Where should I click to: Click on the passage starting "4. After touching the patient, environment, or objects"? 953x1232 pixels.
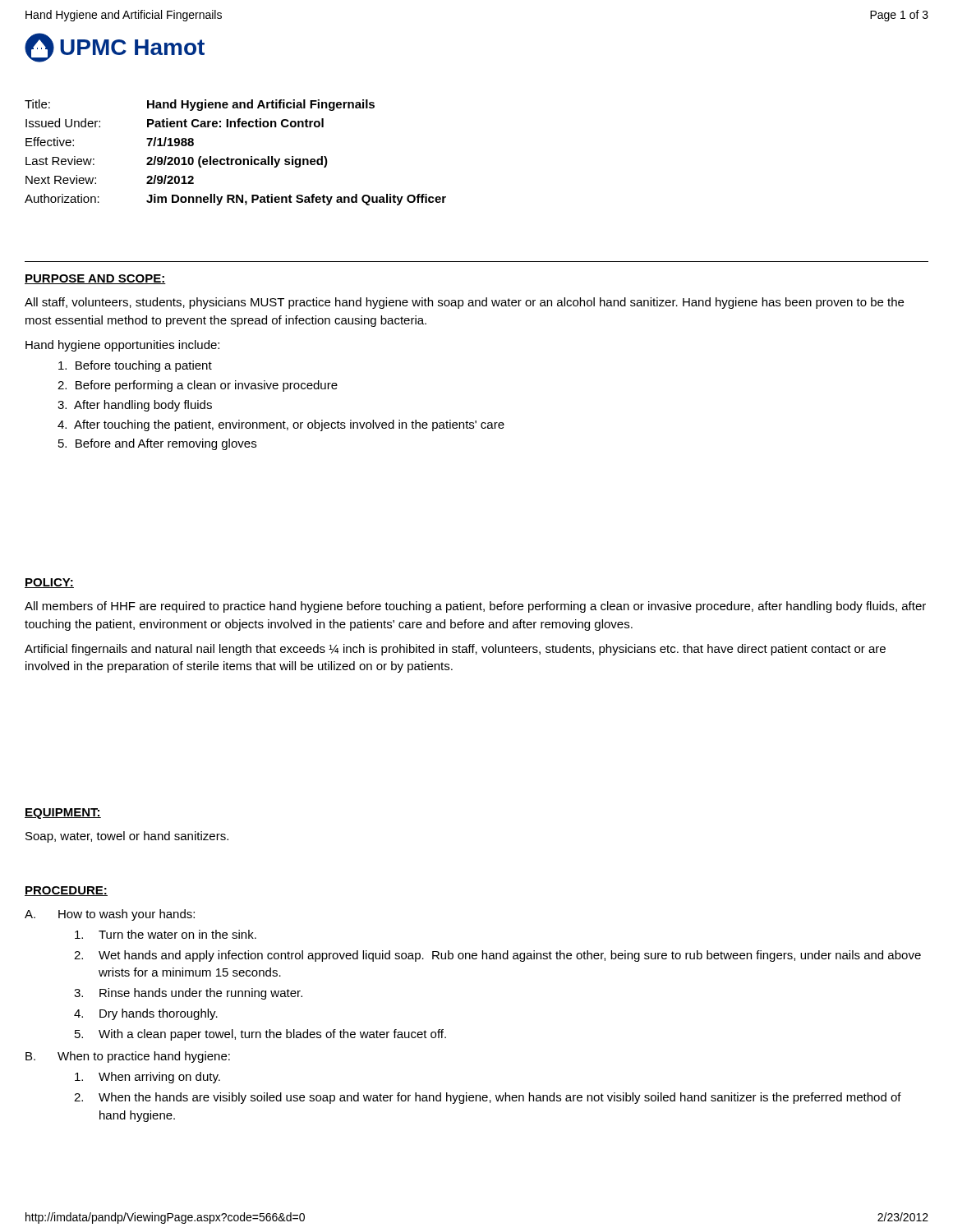pos(281,424)
